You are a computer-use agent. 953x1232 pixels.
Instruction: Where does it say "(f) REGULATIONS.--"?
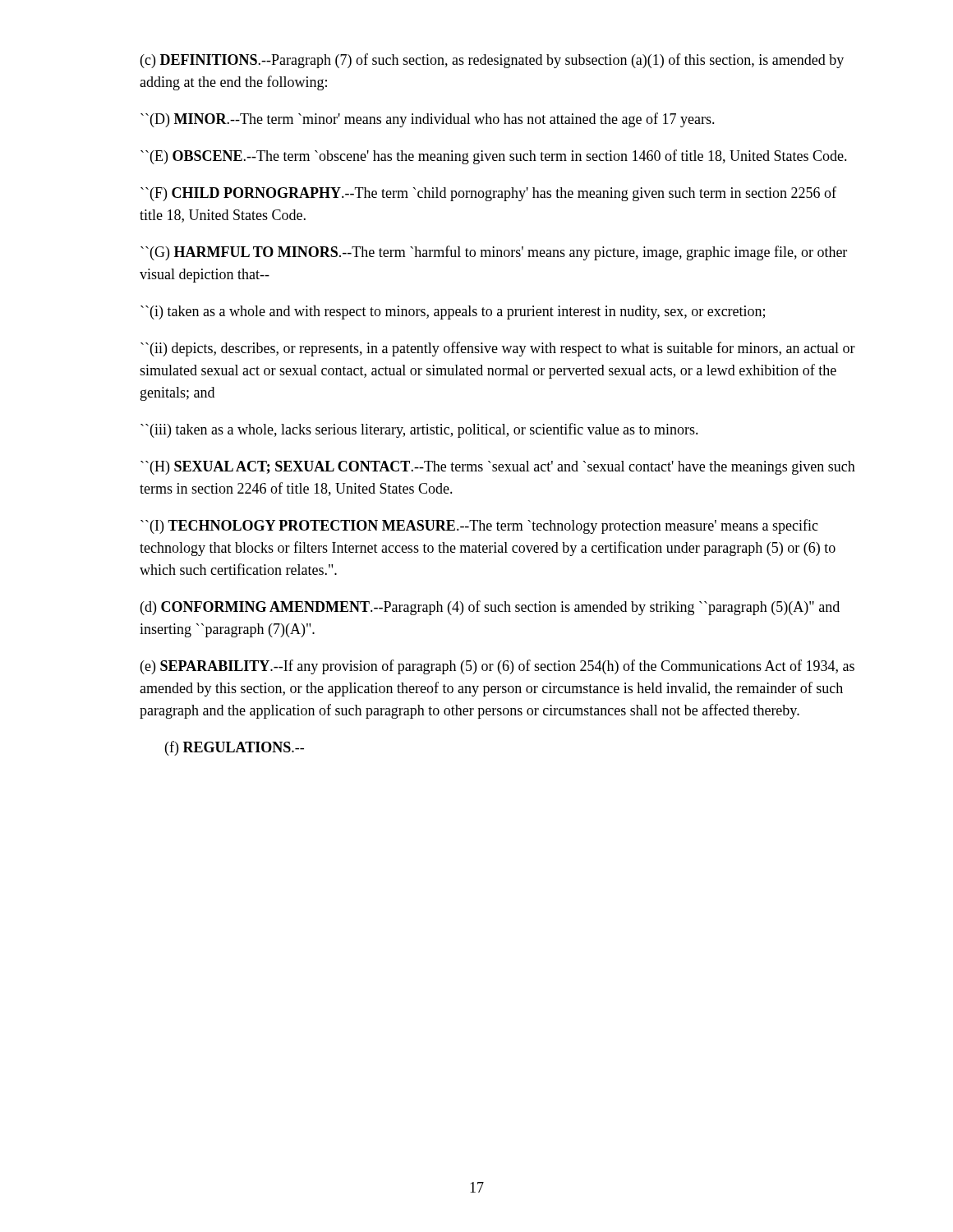tap(234, 747)
